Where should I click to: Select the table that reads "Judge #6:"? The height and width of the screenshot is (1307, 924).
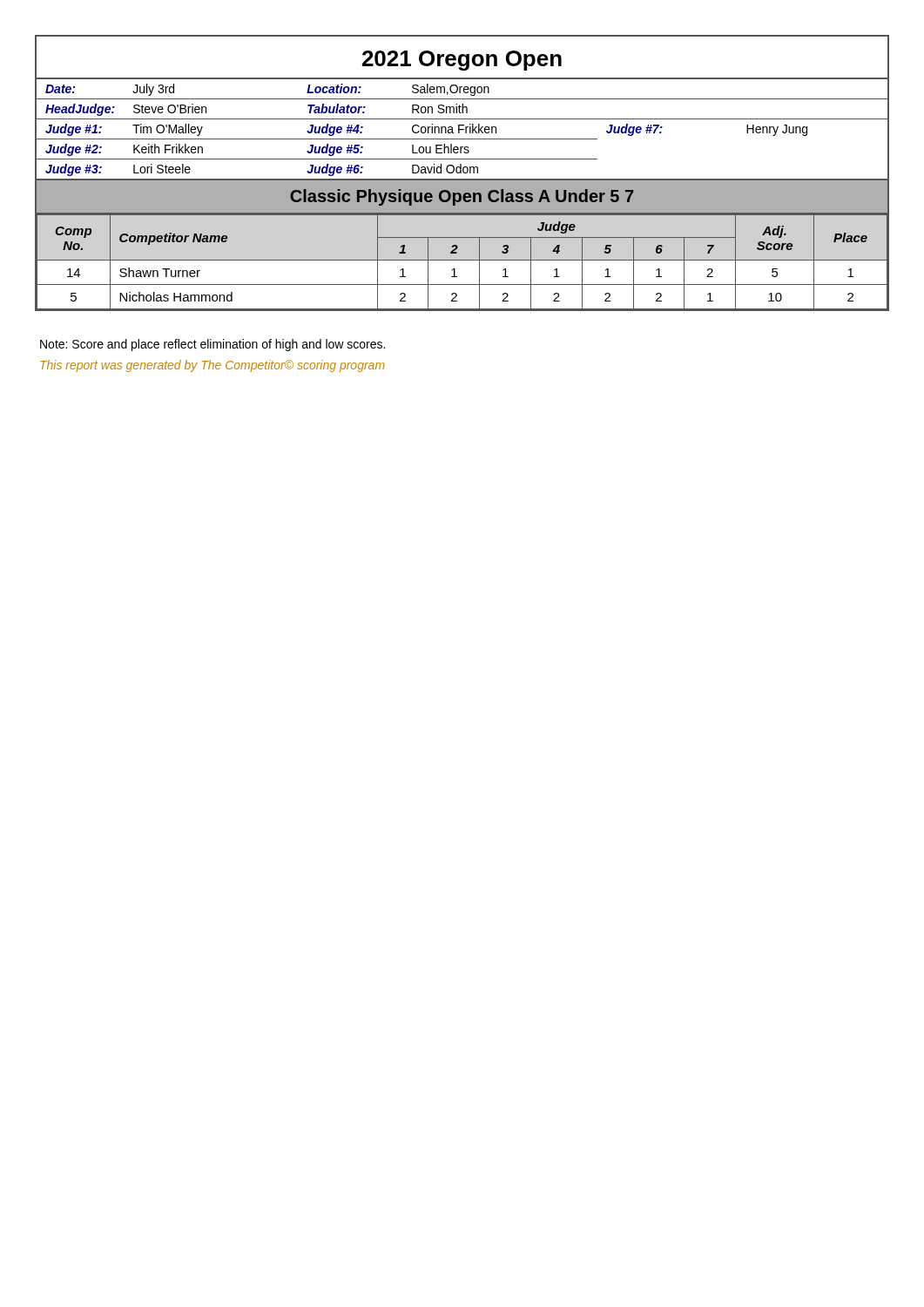pyautogui.click(x=462, y=129)
